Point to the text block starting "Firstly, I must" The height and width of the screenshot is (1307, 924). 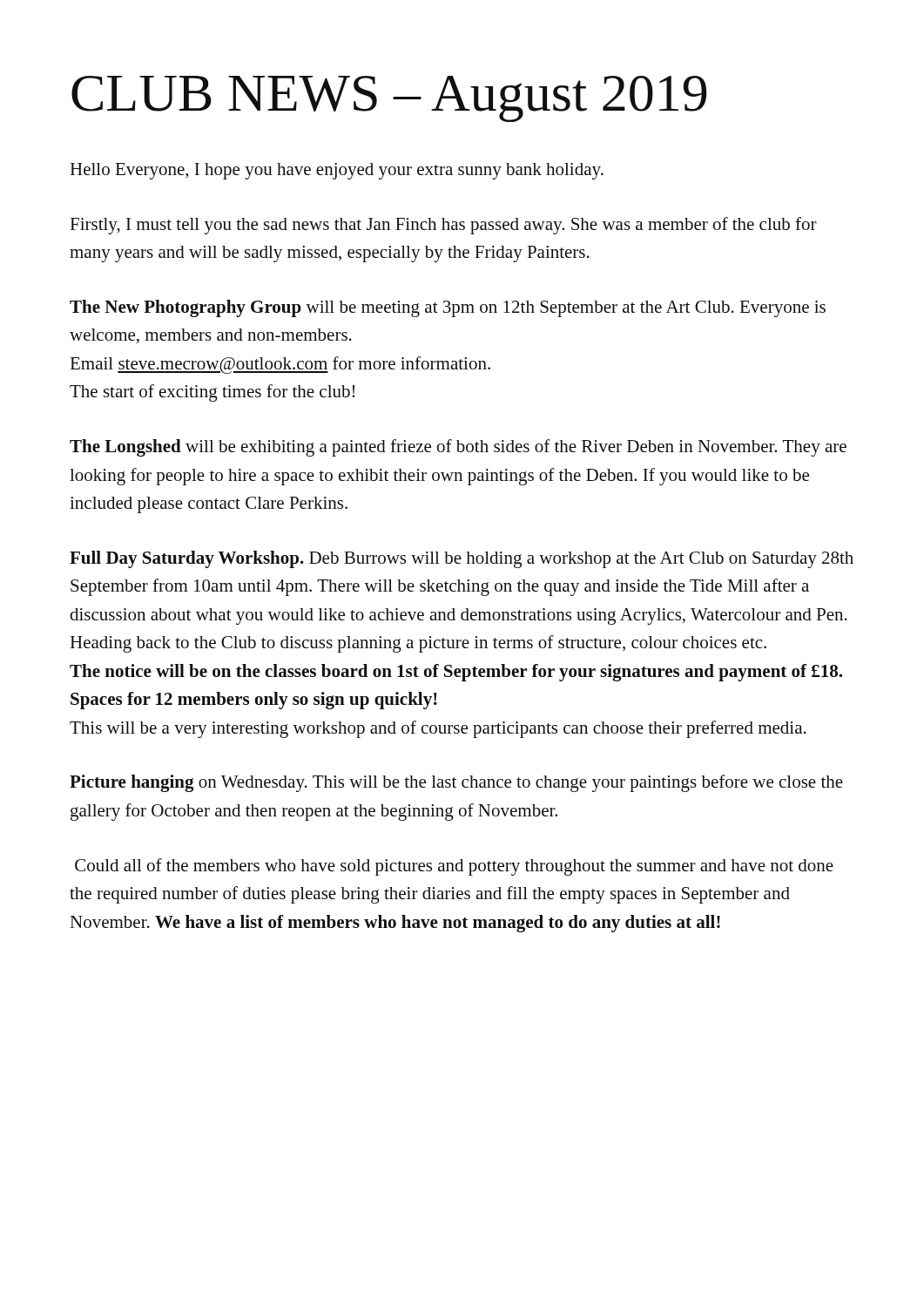click(x=443, y=238)
